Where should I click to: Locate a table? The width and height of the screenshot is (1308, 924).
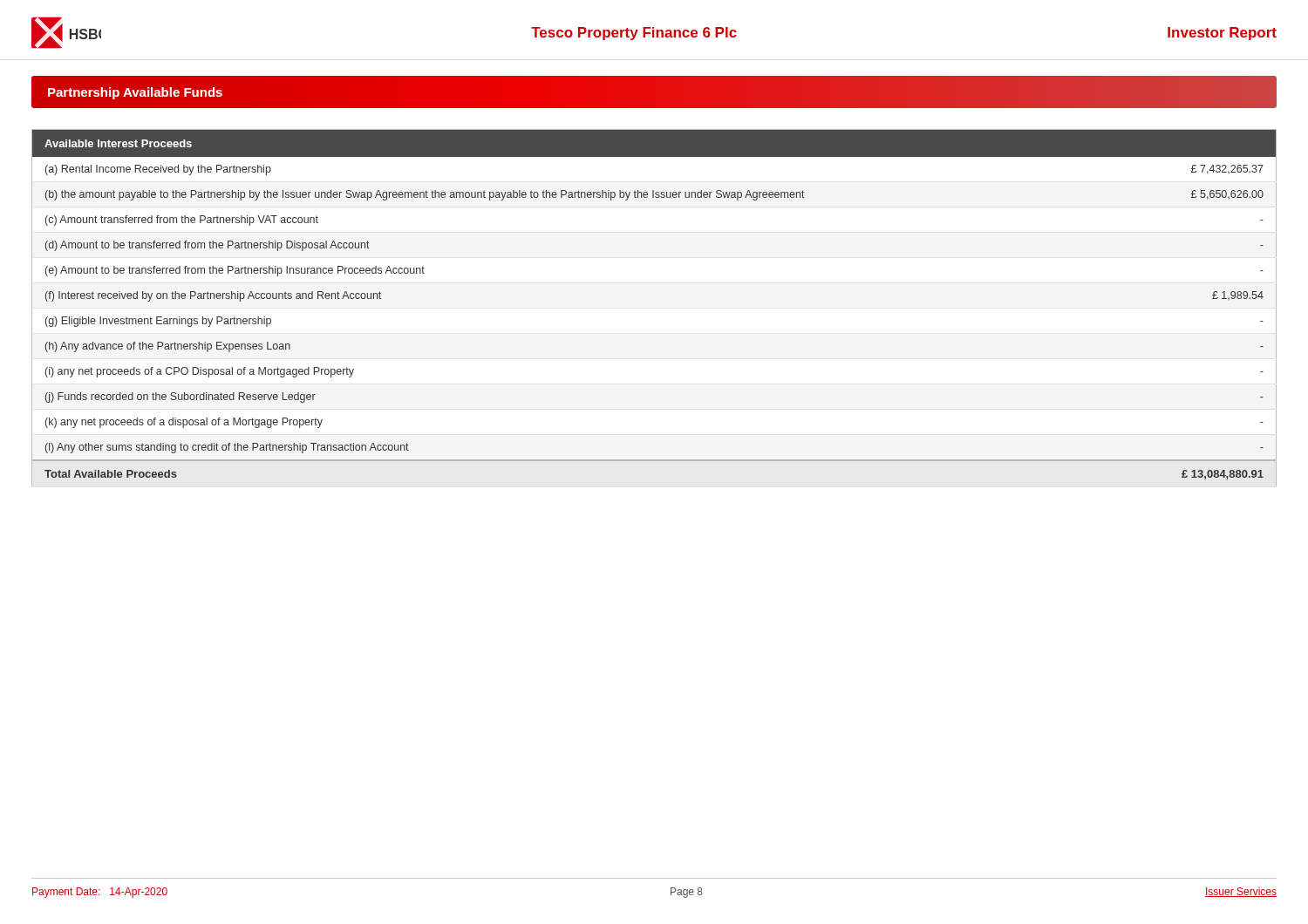654,308
